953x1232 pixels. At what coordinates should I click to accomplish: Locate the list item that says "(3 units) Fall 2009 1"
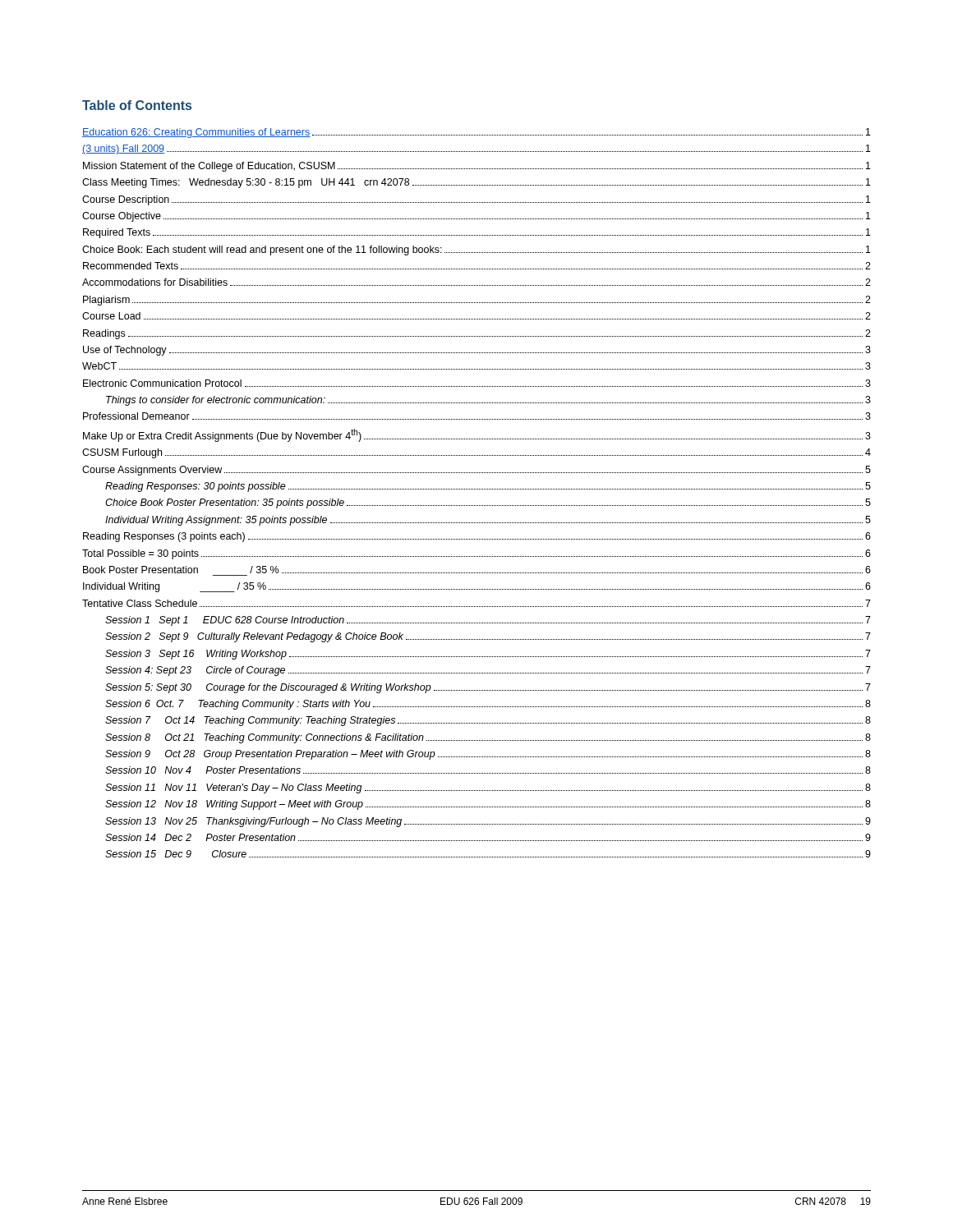476,150
